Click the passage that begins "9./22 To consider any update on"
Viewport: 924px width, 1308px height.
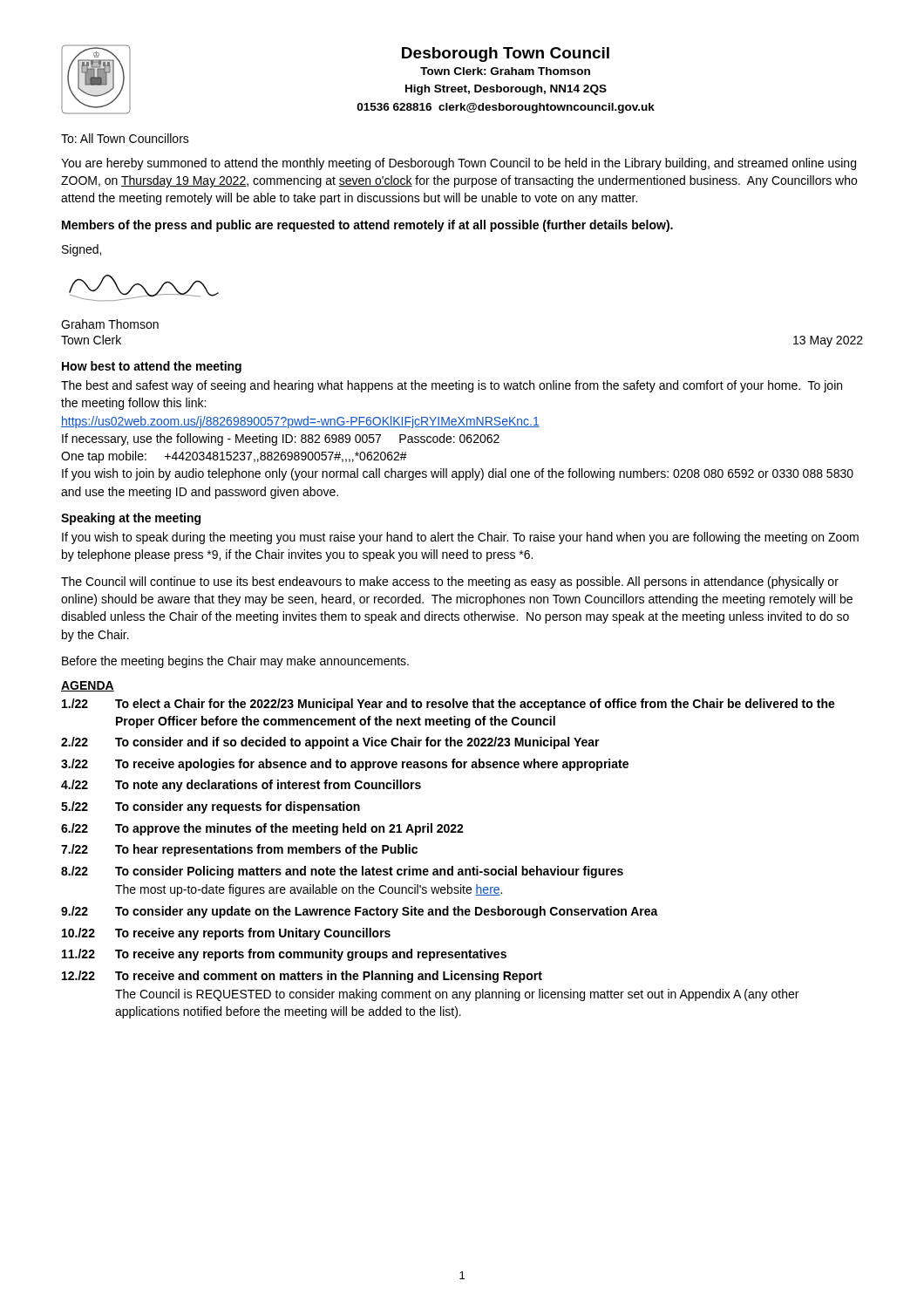(x=462, y=912)
